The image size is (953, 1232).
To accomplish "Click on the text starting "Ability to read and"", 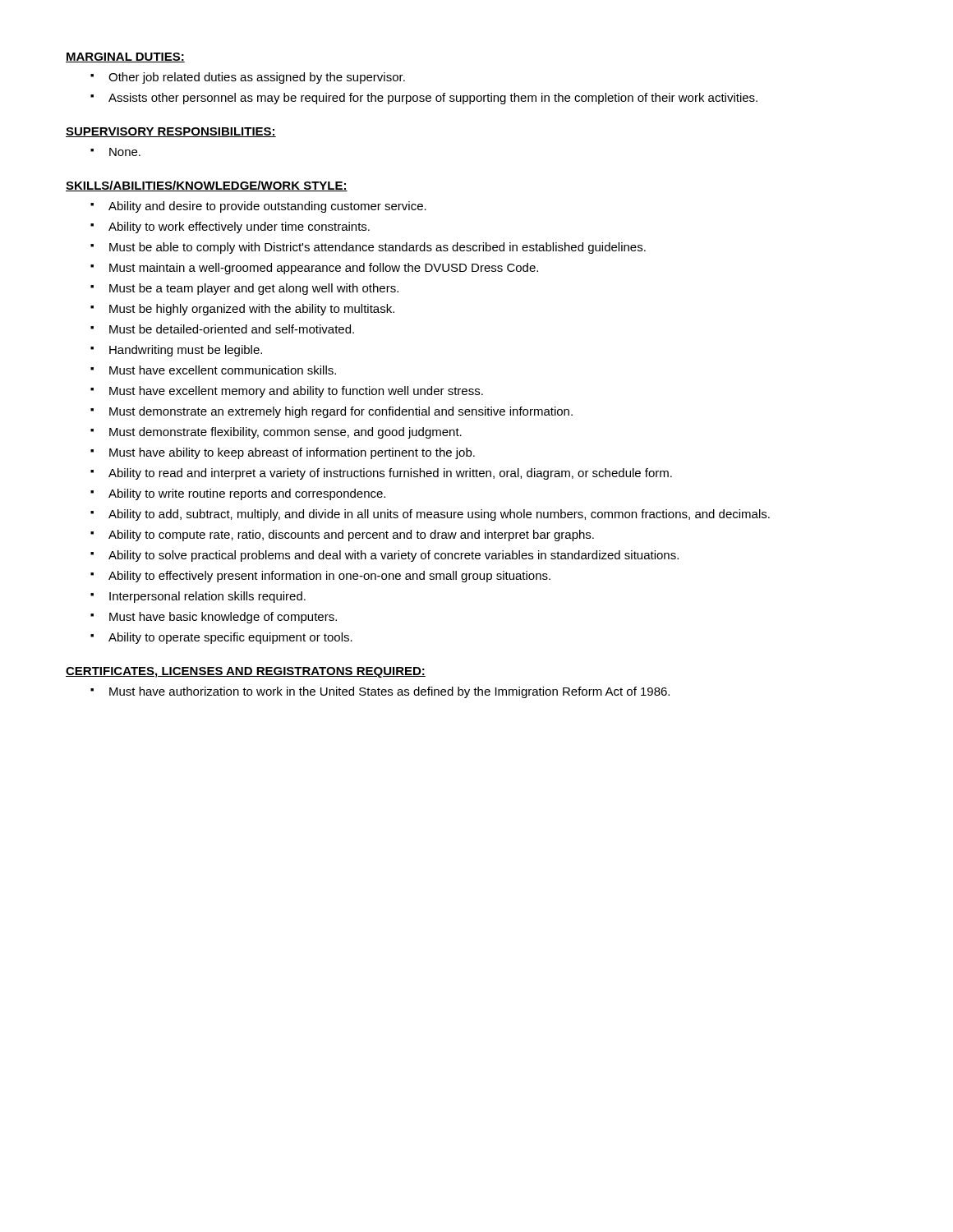I will click(x=489, y=473).
